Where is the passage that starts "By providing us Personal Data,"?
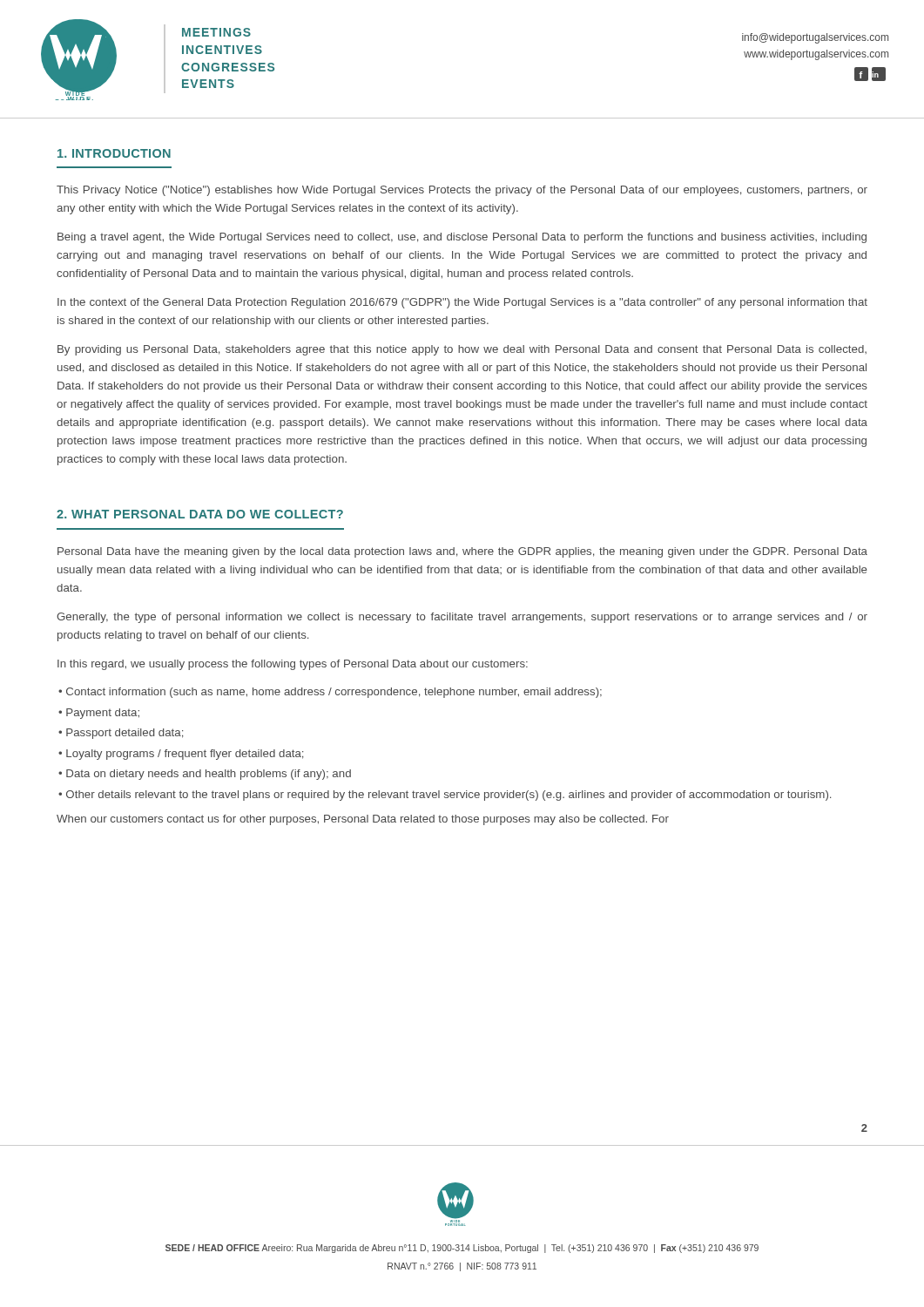This screenshot has width=924, height=1307. (462, 404)
